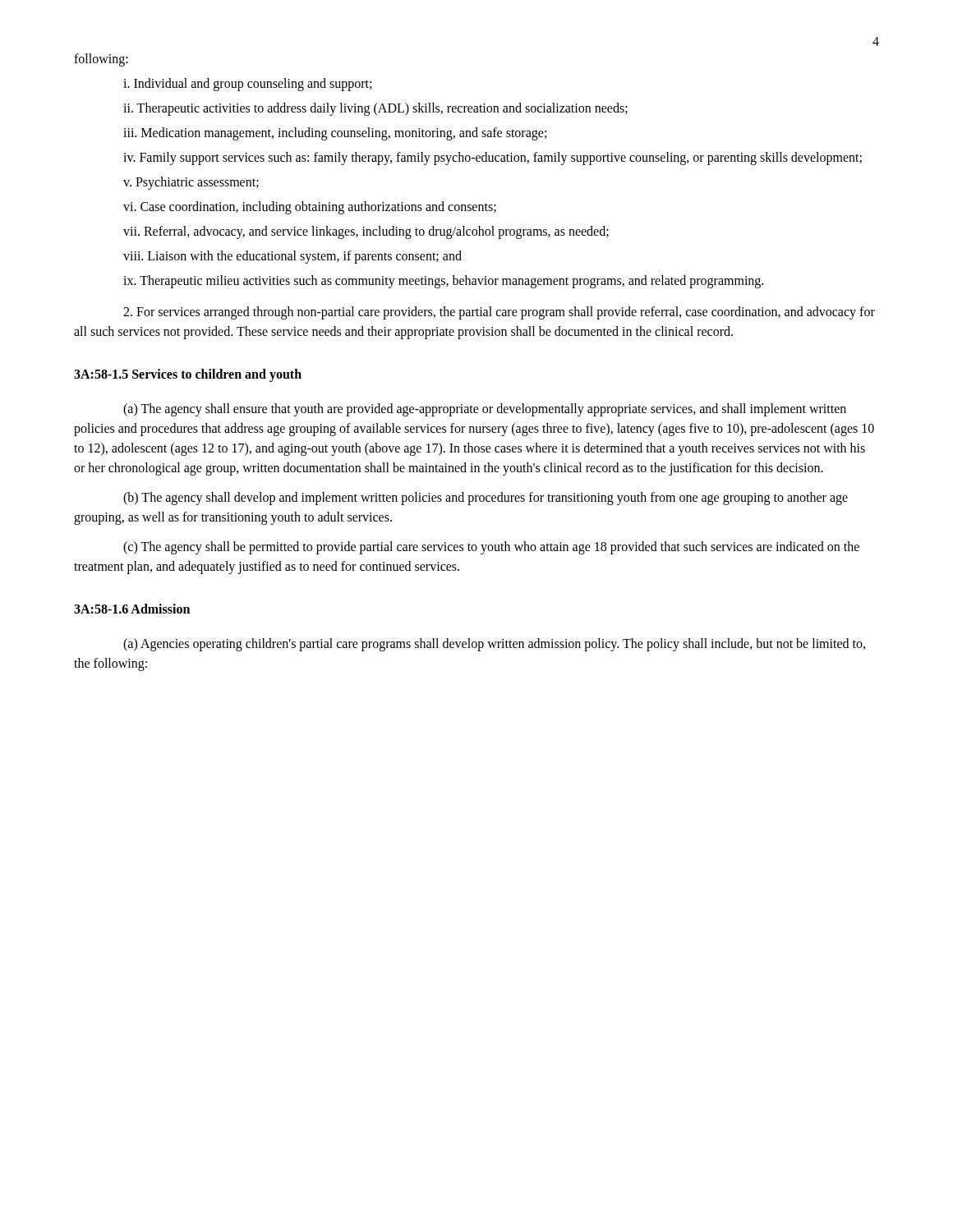Click on the text block that reads "(a) Agencies operating children's partial care programs"

tap(470, 653)
